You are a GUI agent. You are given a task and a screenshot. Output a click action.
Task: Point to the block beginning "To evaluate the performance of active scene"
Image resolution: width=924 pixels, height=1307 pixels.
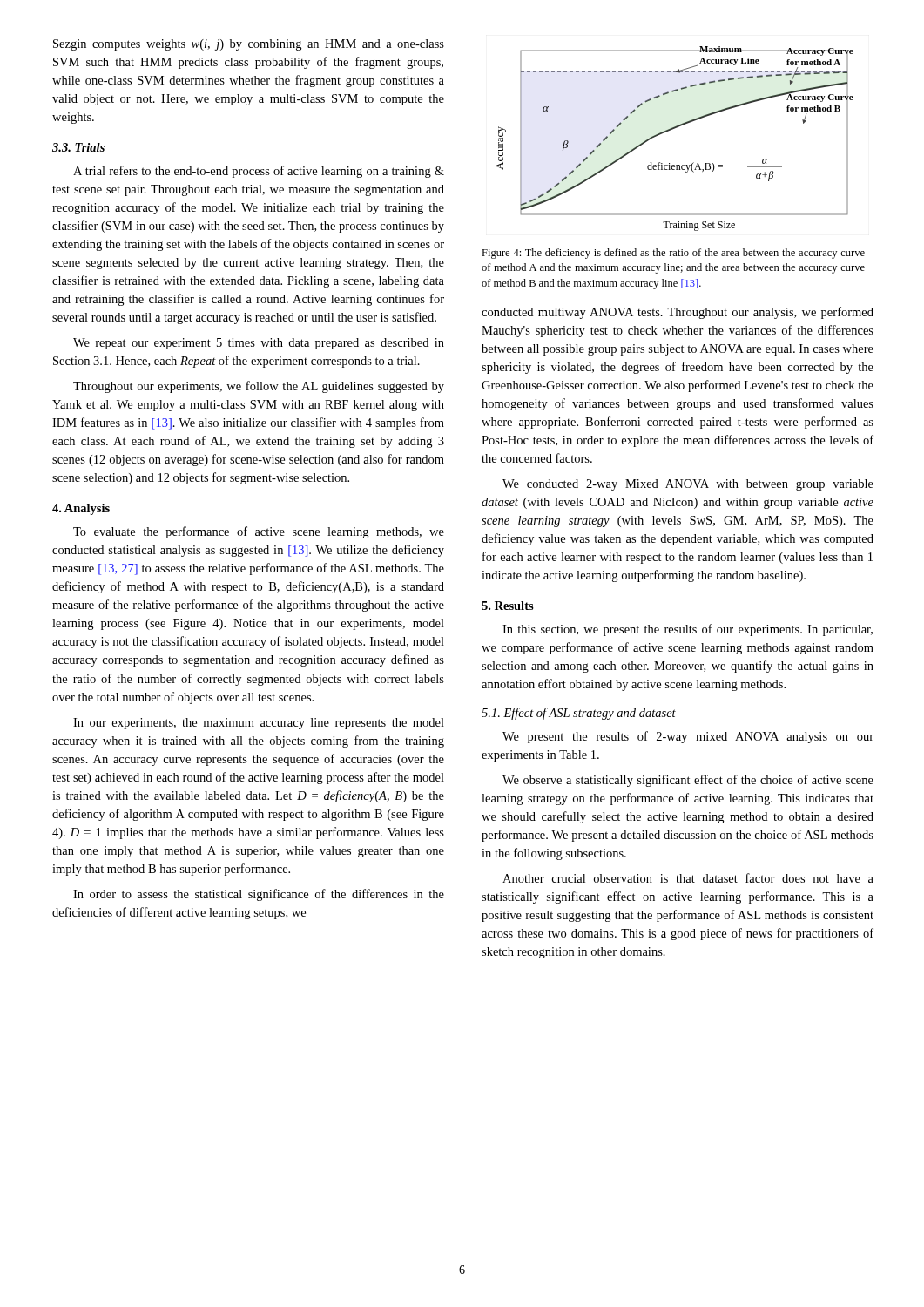pyautogui.click(x=248, y=615)
